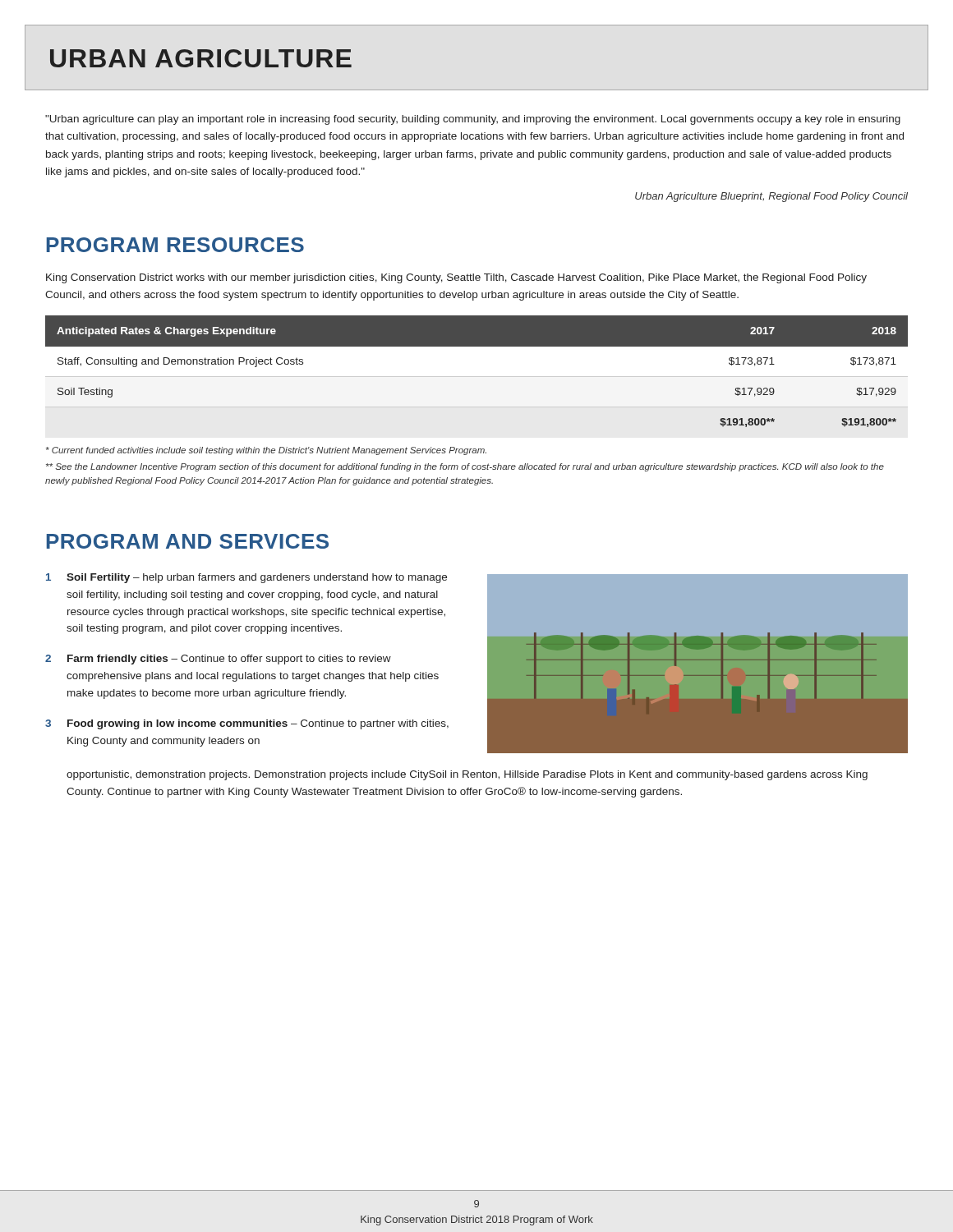This screenshot has height=1232, width=953.
Task: Click on the table containing "Anticipated Rates & Charges"
Action: coord(476,376)
